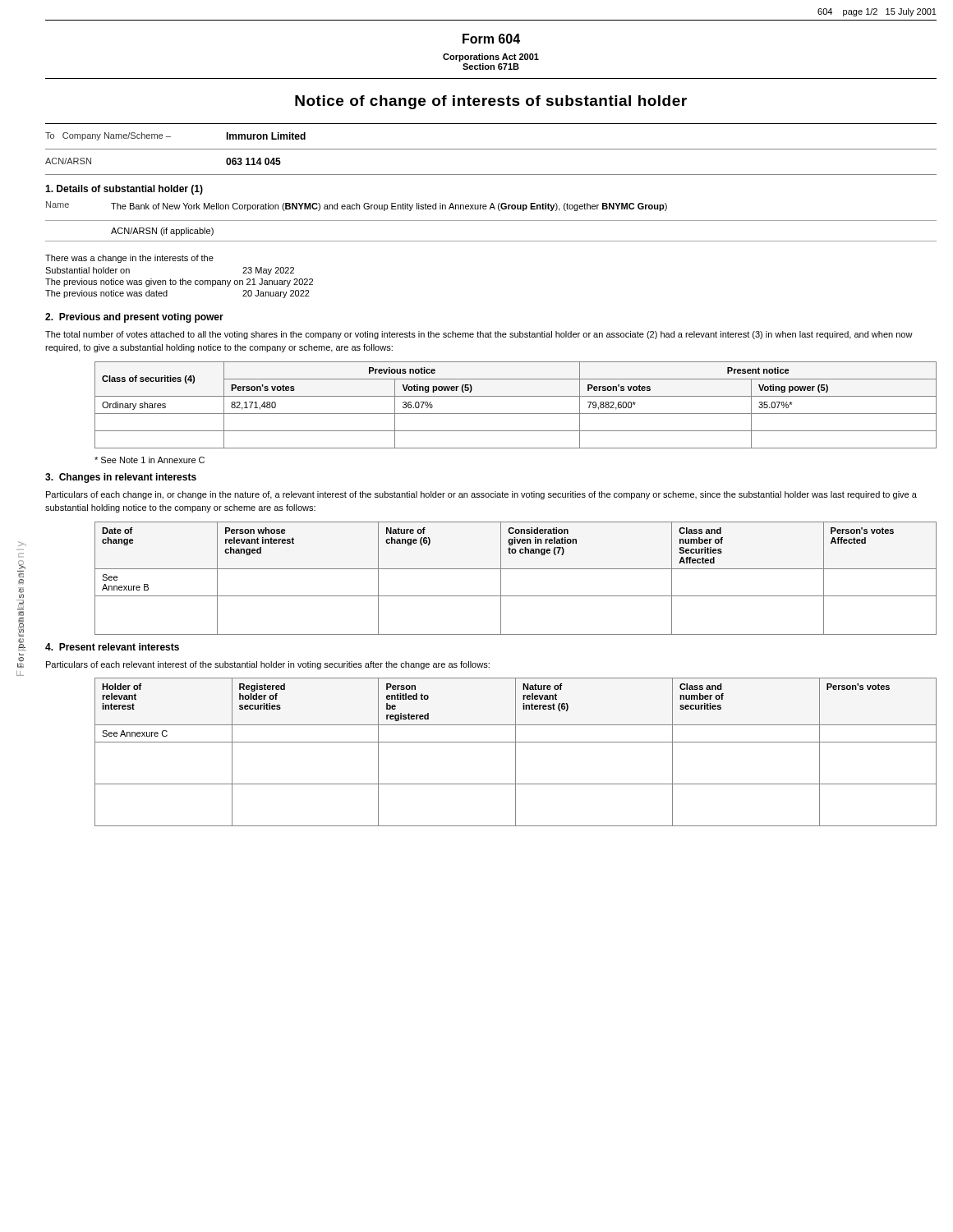Locate the footnote with the text "See Note 1 in Annexure C"

tap(150, 460)
